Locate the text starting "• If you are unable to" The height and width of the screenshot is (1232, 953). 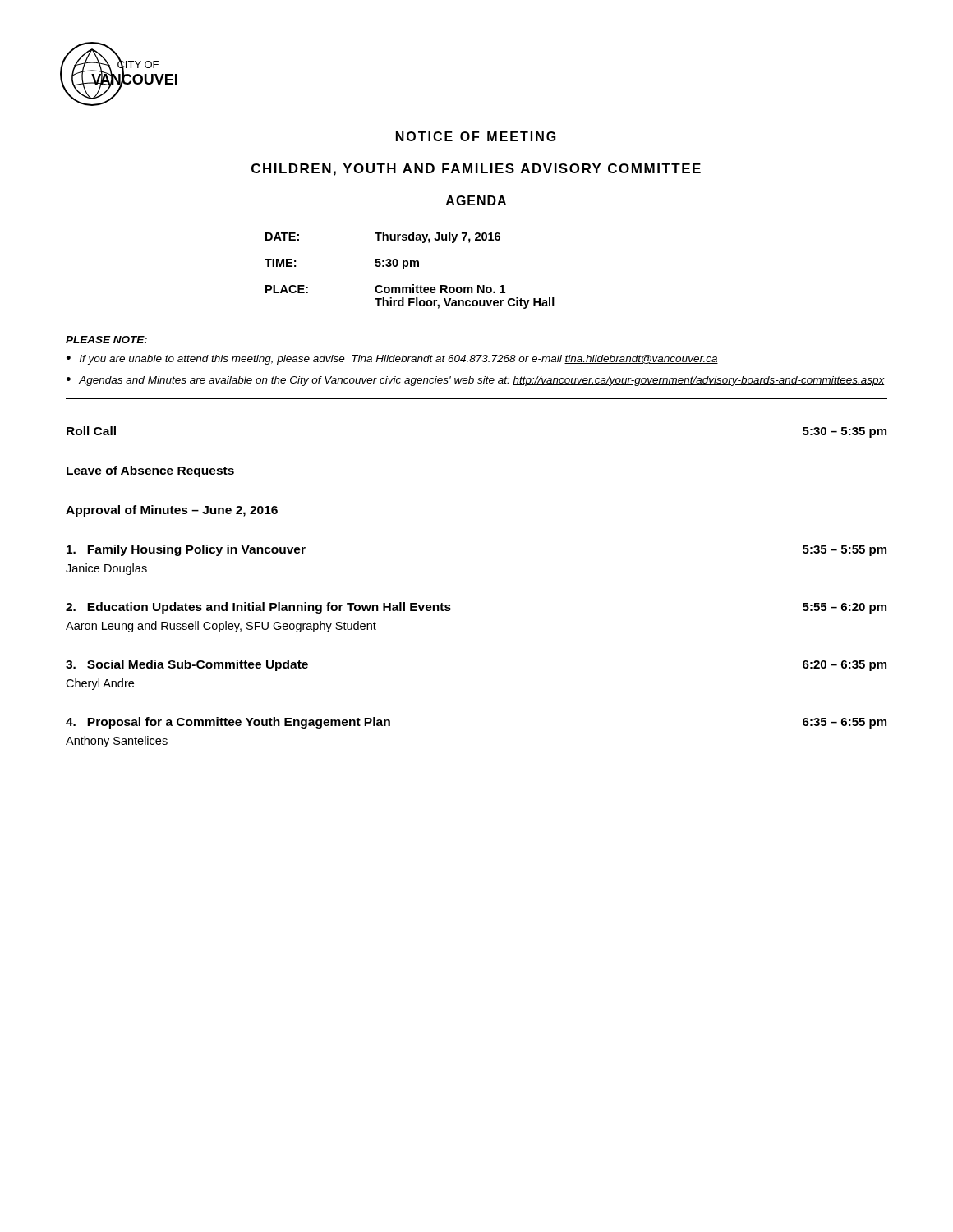[x=393, y=359]
